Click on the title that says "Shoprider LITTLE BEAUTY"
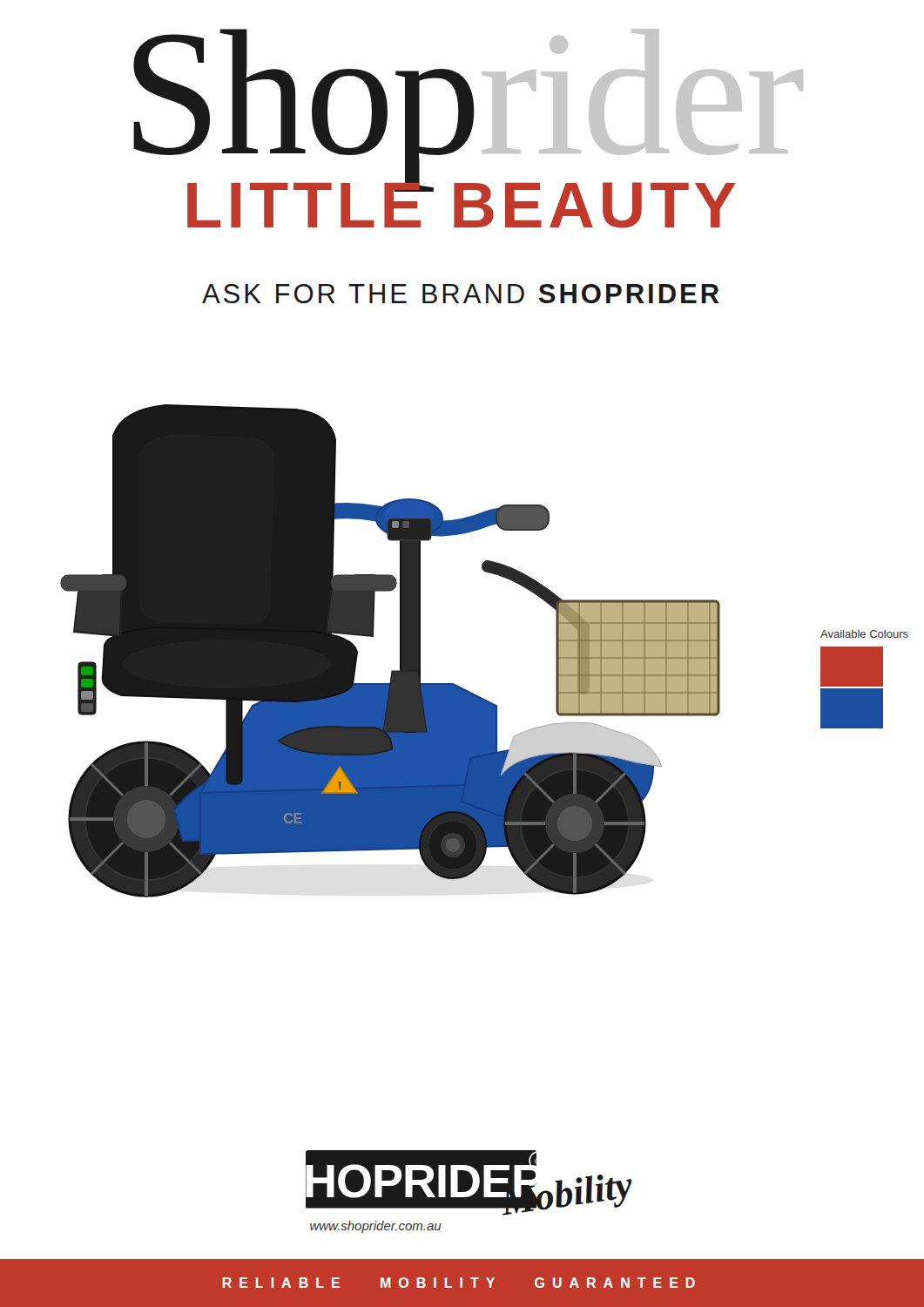This screenshot has height=1307, width=924. click(x=462, y=124)
